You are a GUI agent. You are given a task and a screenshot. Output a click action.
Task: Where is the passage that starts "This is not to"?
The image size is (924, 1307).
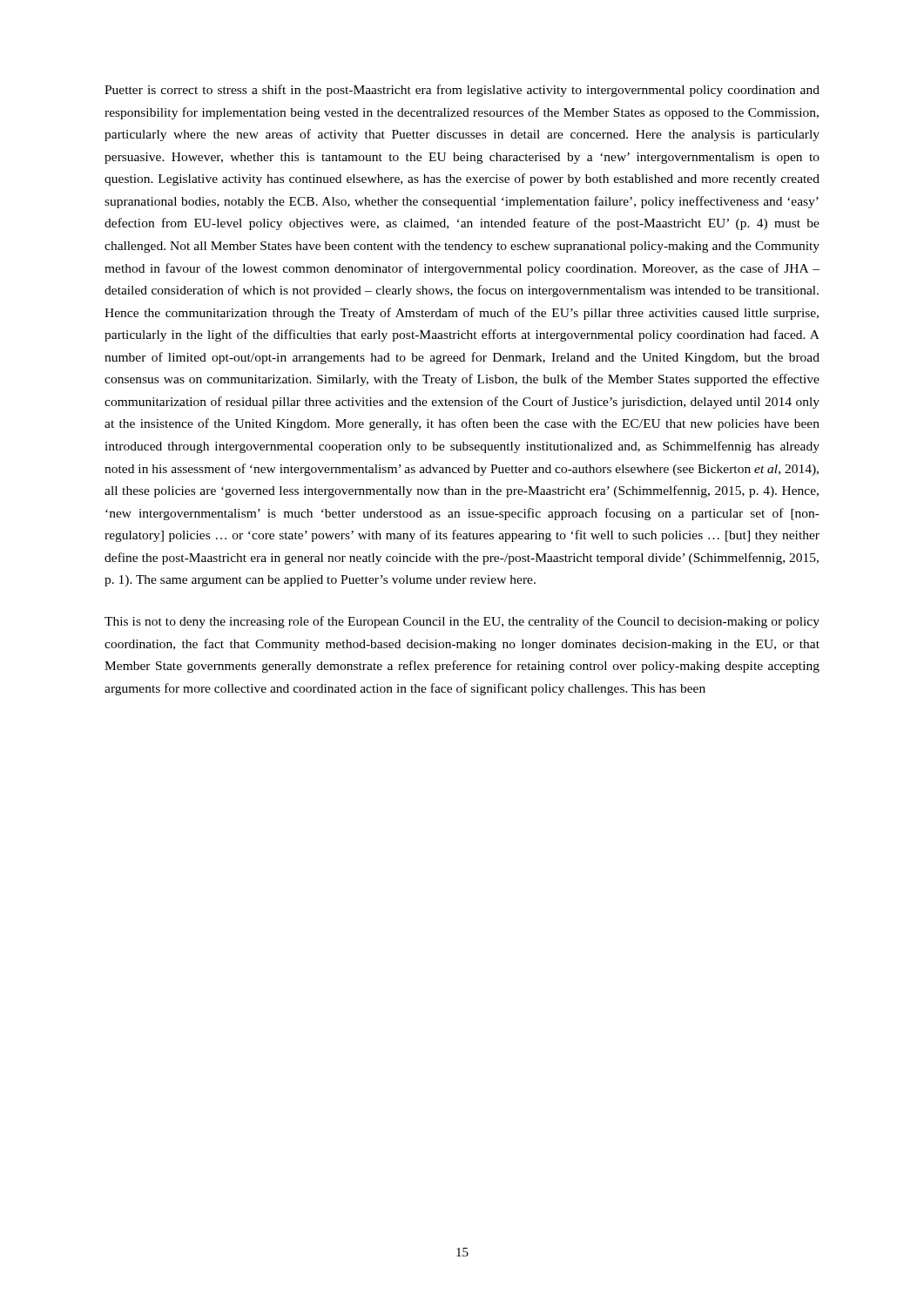(462, 654)
